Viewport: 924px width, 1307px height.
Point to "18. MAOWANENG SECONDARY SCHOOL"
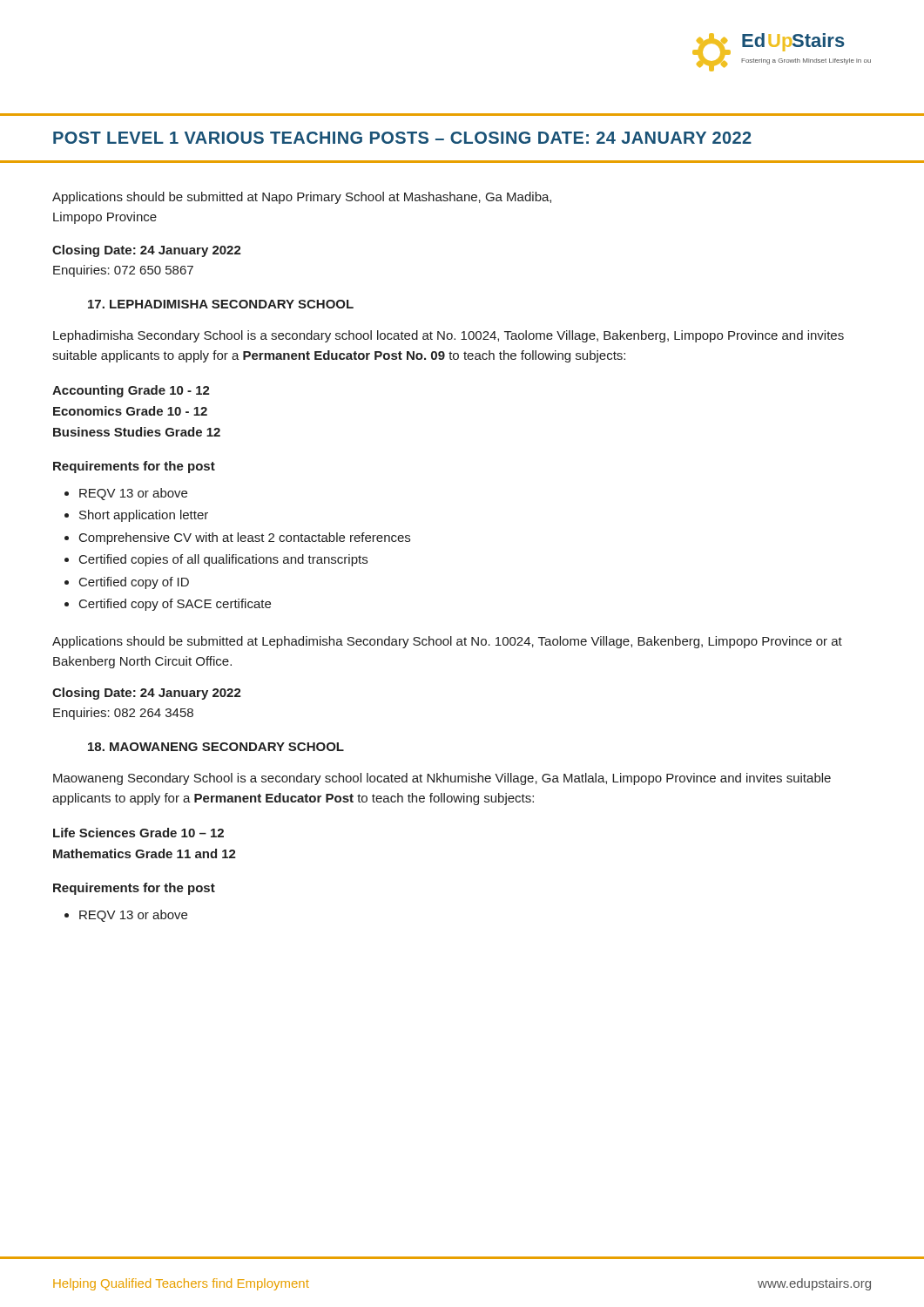(x=216, y=746)
